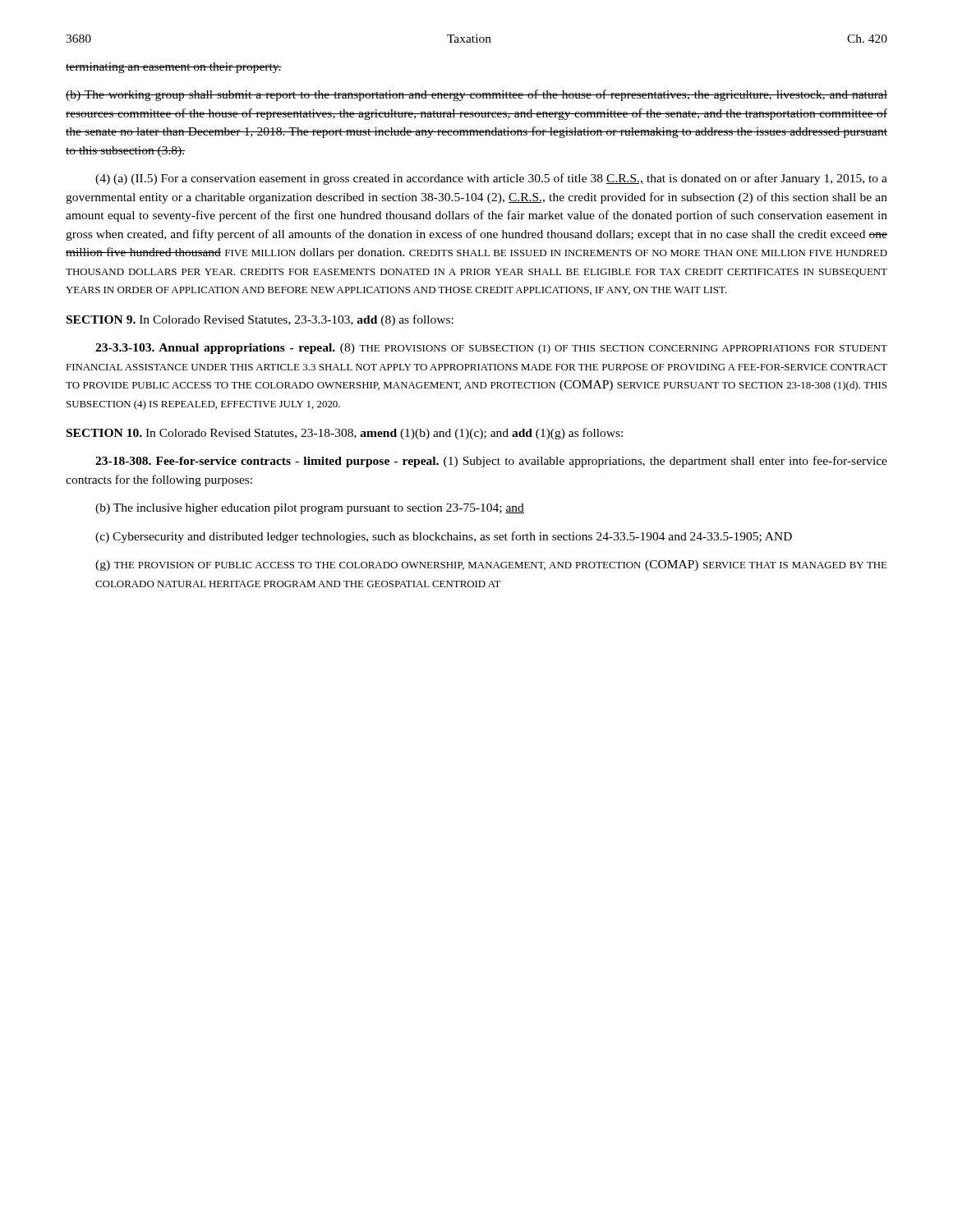Point to the block beginning "(g) THE PROVISION"
This screenshot has width=953, height=1232.
tap(491, 574)
